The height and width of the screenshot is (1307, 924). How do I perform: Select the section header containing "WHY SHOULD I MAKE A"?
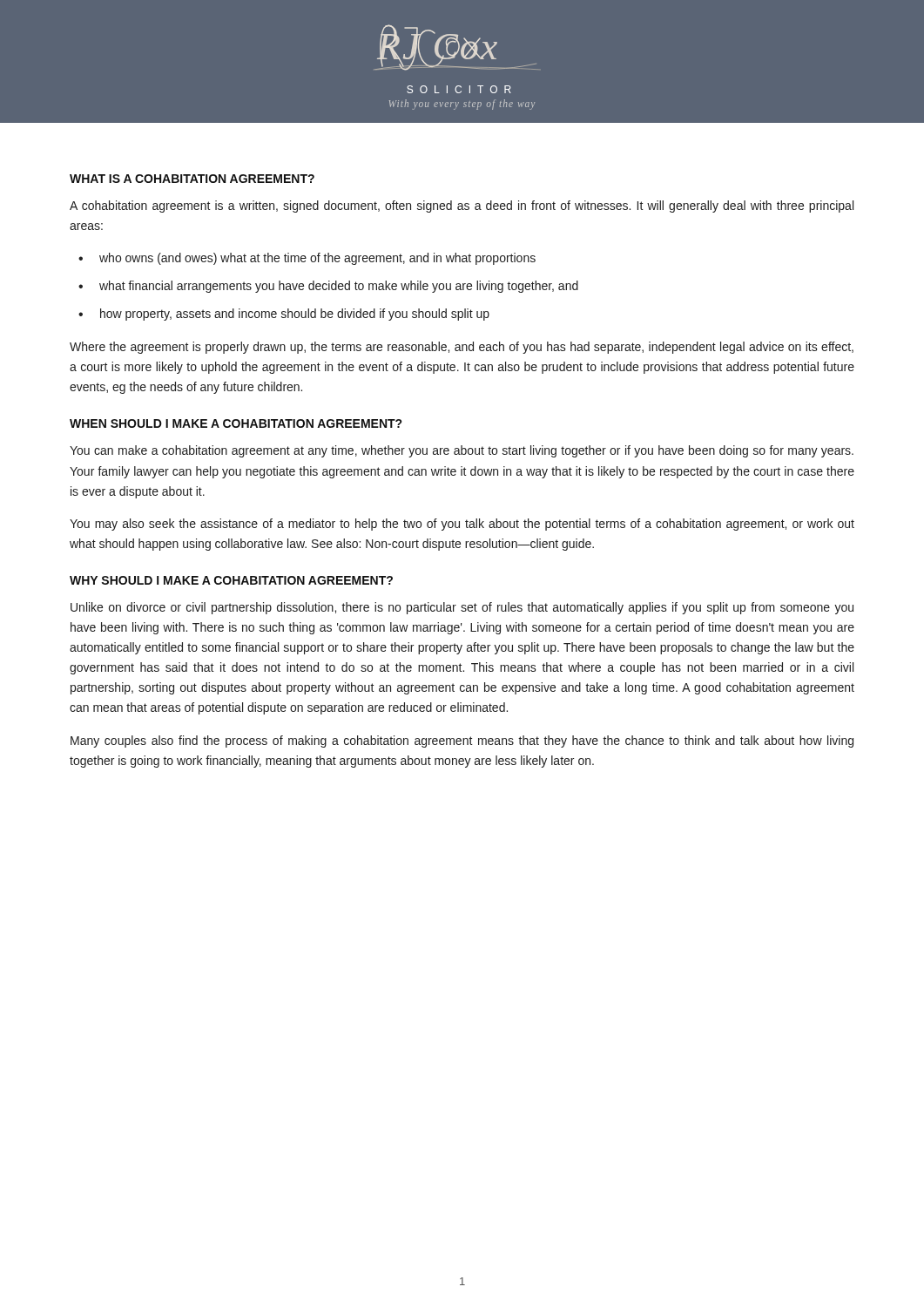tap(232, 580)
